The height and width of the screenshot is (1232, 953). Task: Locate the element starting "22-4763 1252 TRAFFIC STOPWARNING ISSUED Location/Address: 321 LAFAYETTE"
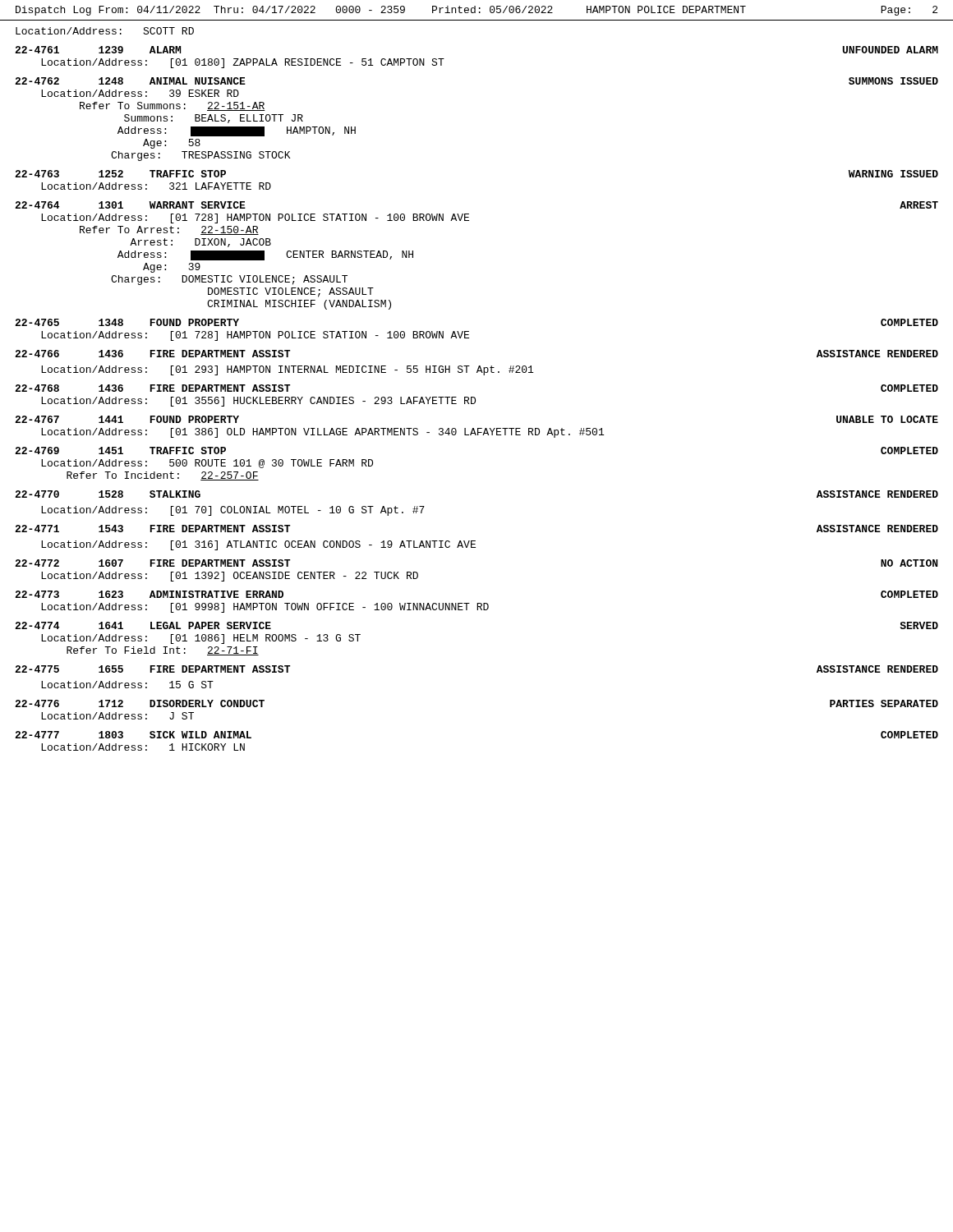click(37, 174)
